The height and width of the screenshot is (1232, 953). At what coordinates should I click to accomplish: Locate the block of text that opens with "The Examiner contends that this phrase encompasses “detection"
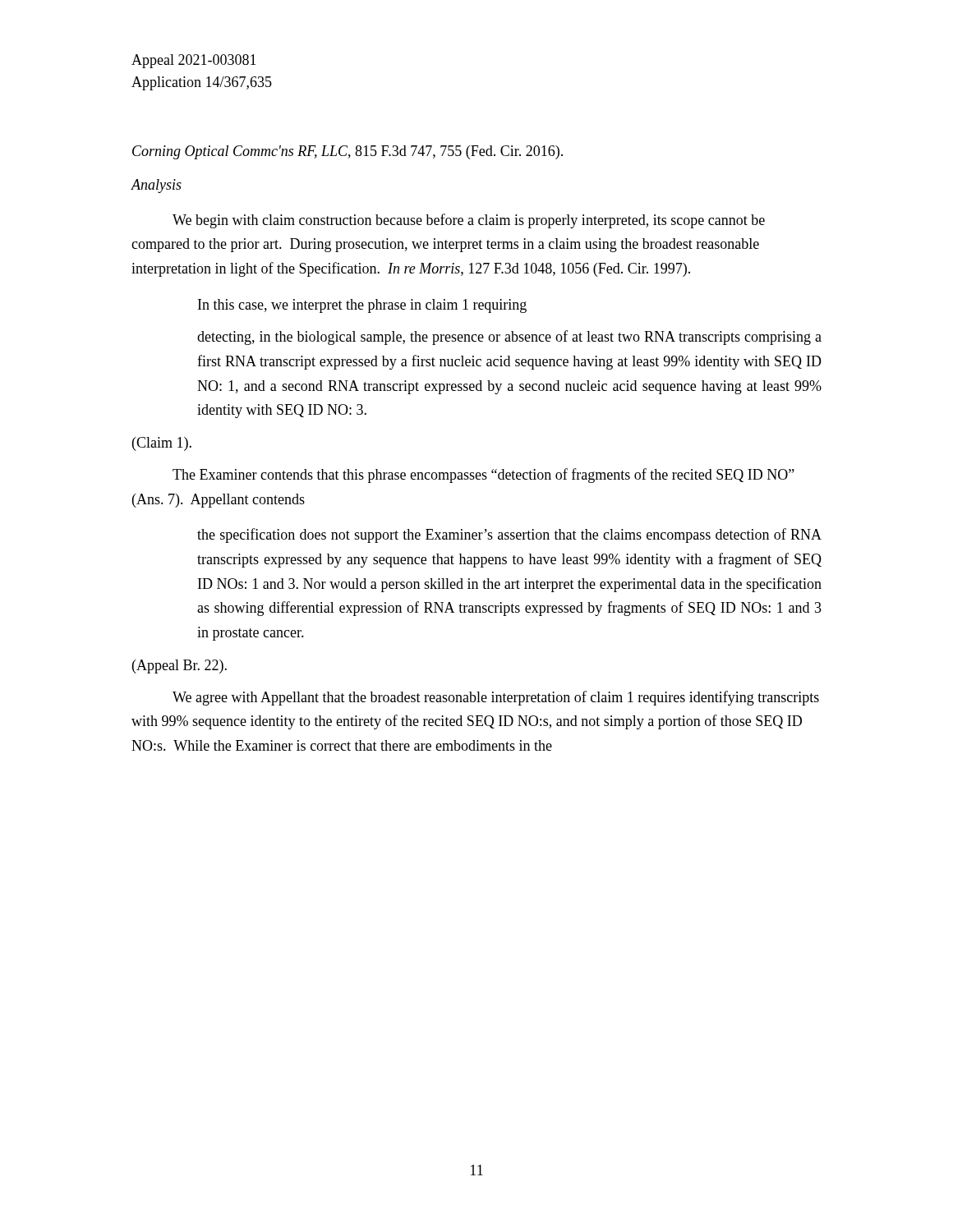pyautogui.click(x=463, y=487)
